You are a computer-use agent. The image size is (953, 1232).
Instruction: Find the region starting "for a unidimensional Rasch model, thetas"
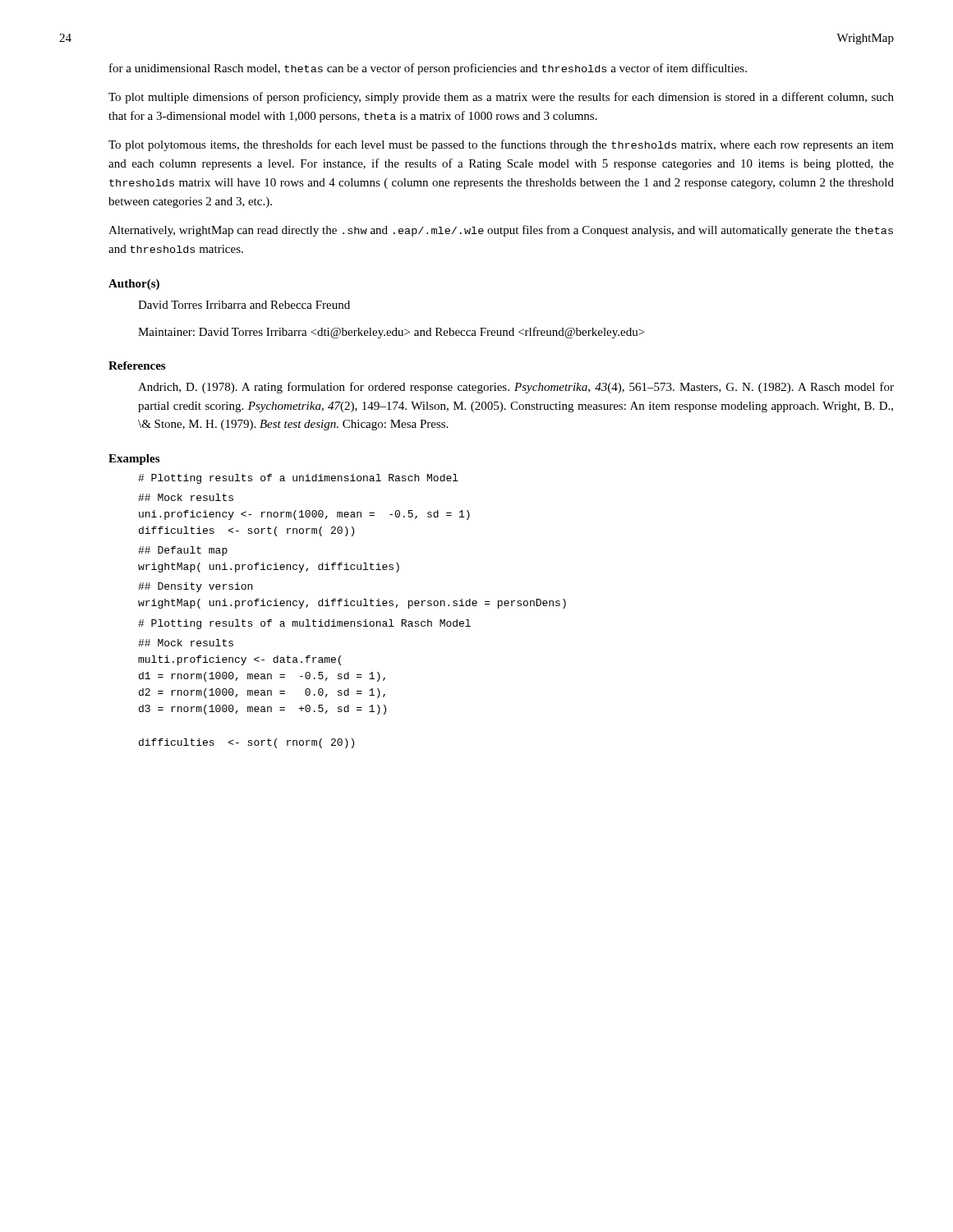(428, 69)
